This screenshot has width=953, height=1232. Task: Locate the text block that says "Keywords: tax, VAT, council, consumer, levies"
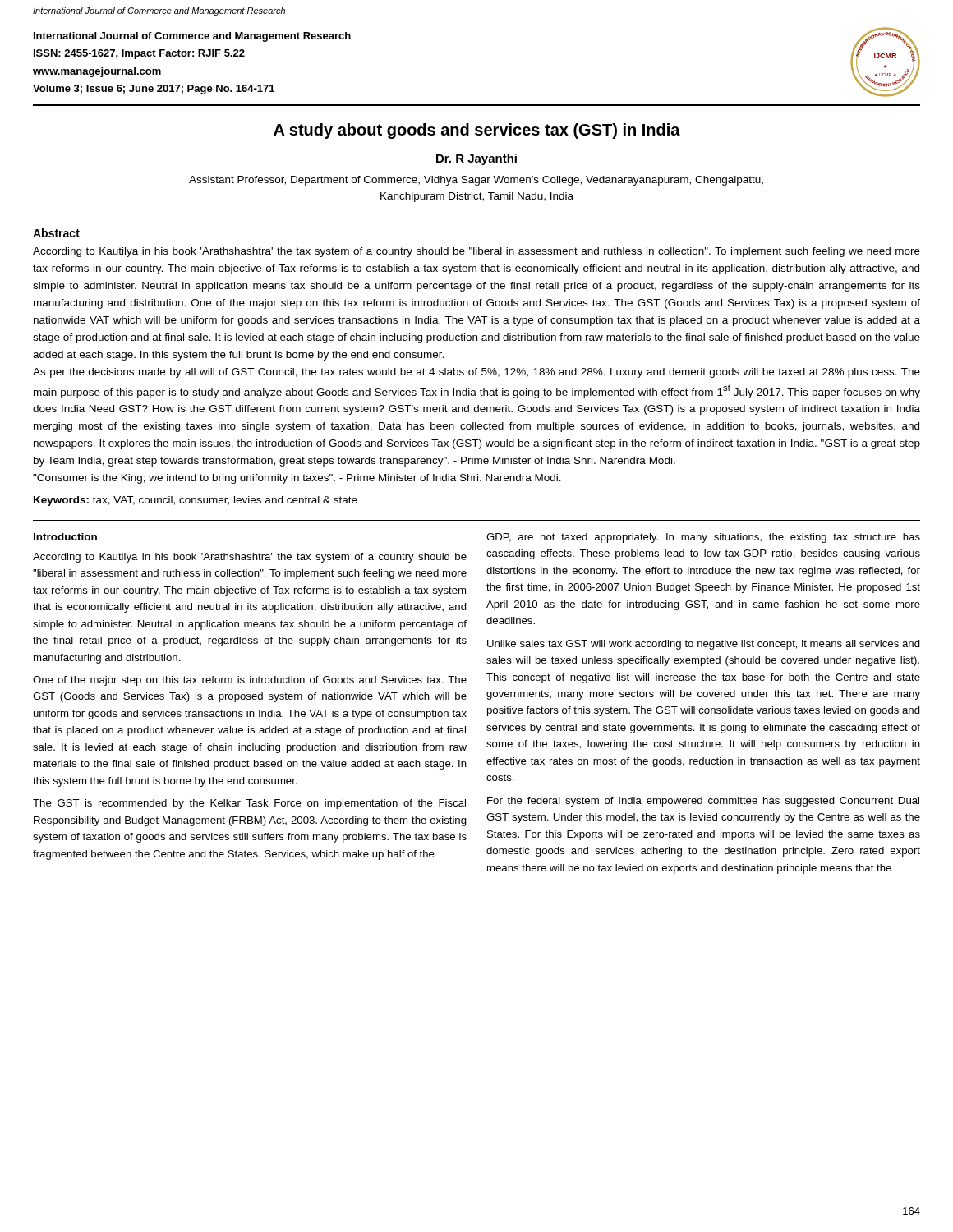click(195, 499)
